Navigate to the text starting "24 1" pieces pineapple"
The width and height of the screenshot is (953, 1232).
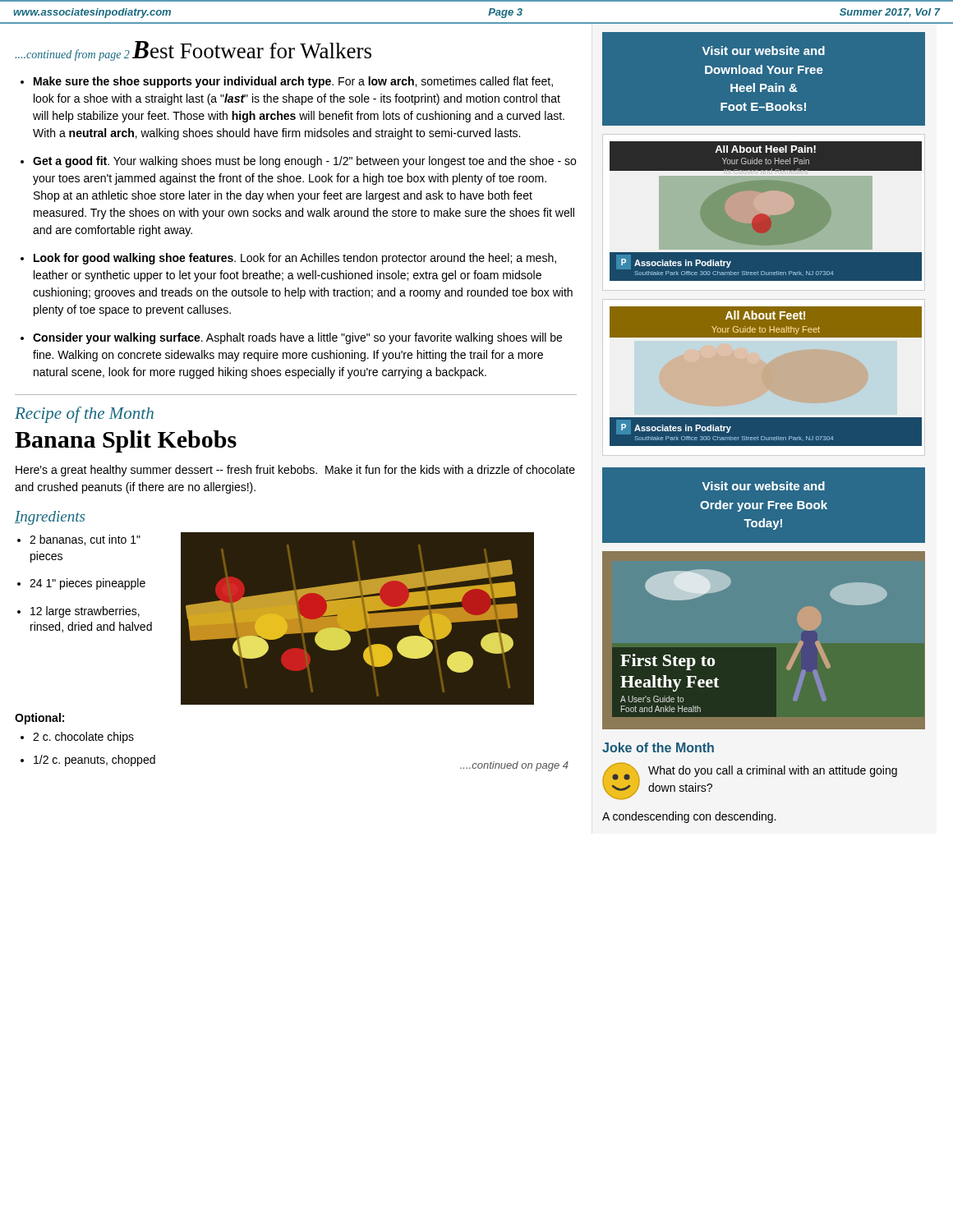[88, 583]
